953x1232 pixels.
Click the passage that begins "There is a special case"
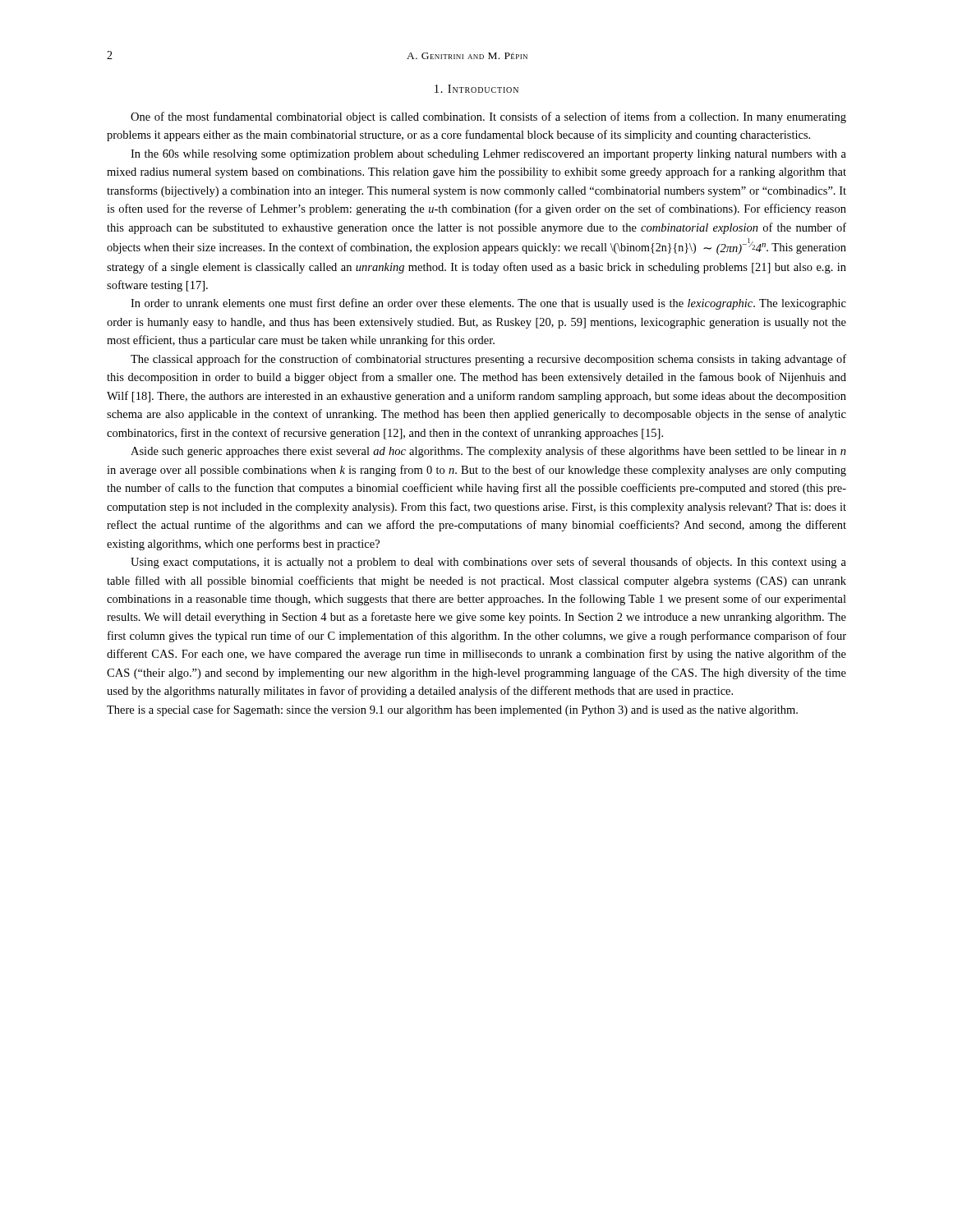tap(453, 709)
